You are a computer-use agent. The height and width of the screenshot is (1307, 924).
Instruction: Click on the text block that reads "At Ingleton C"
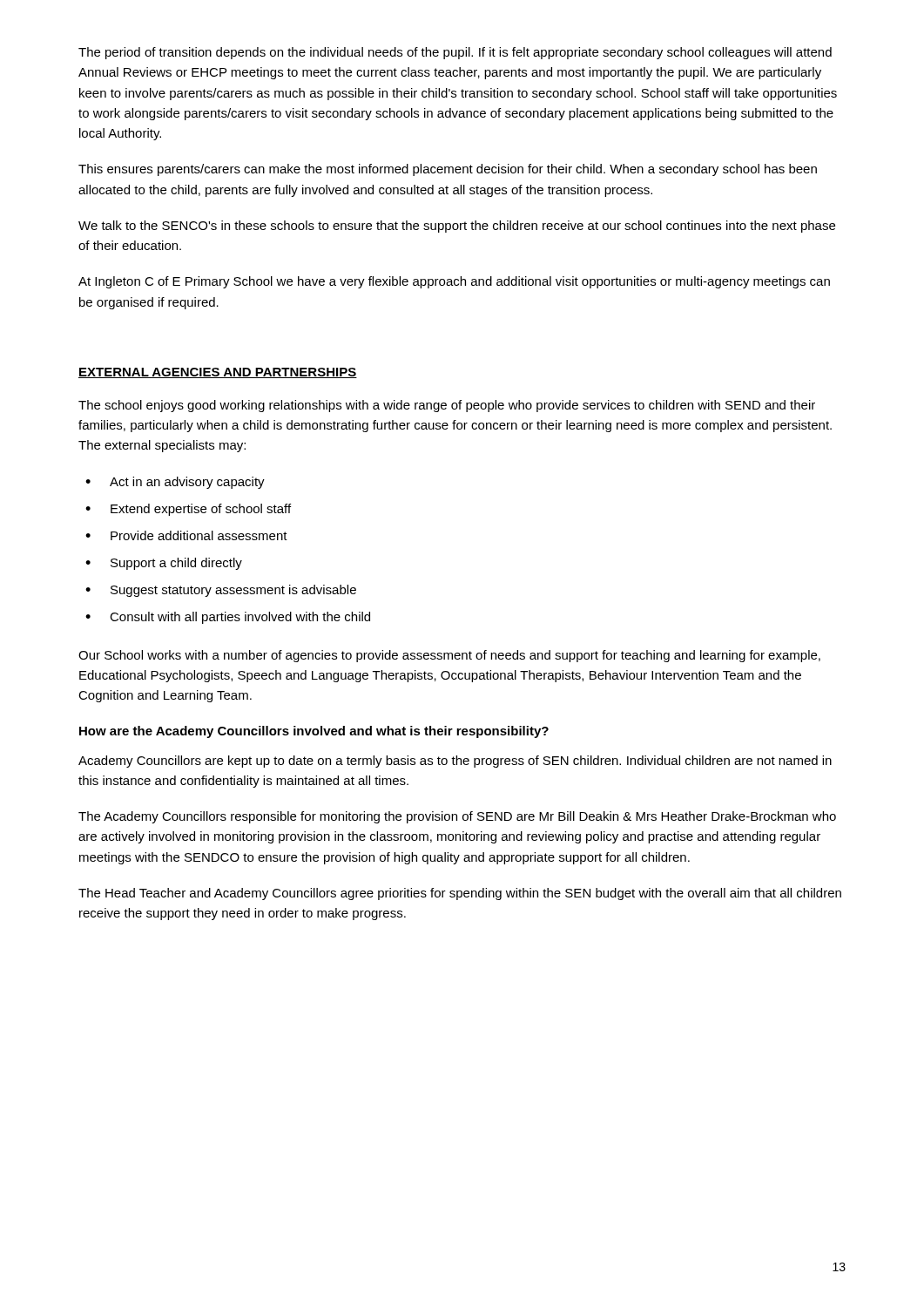455,291
